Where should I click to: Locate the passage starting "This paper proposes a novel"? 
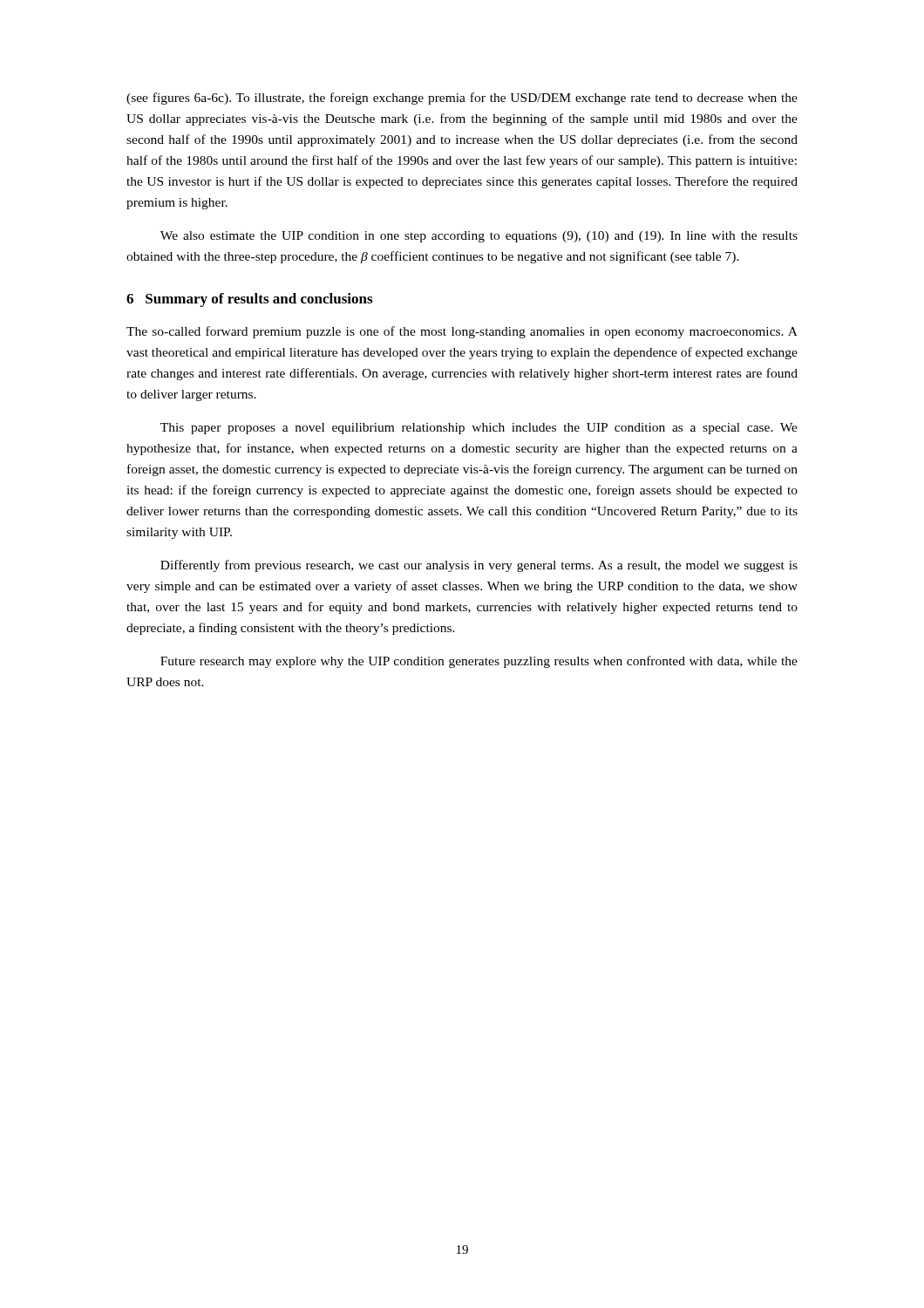462,480
